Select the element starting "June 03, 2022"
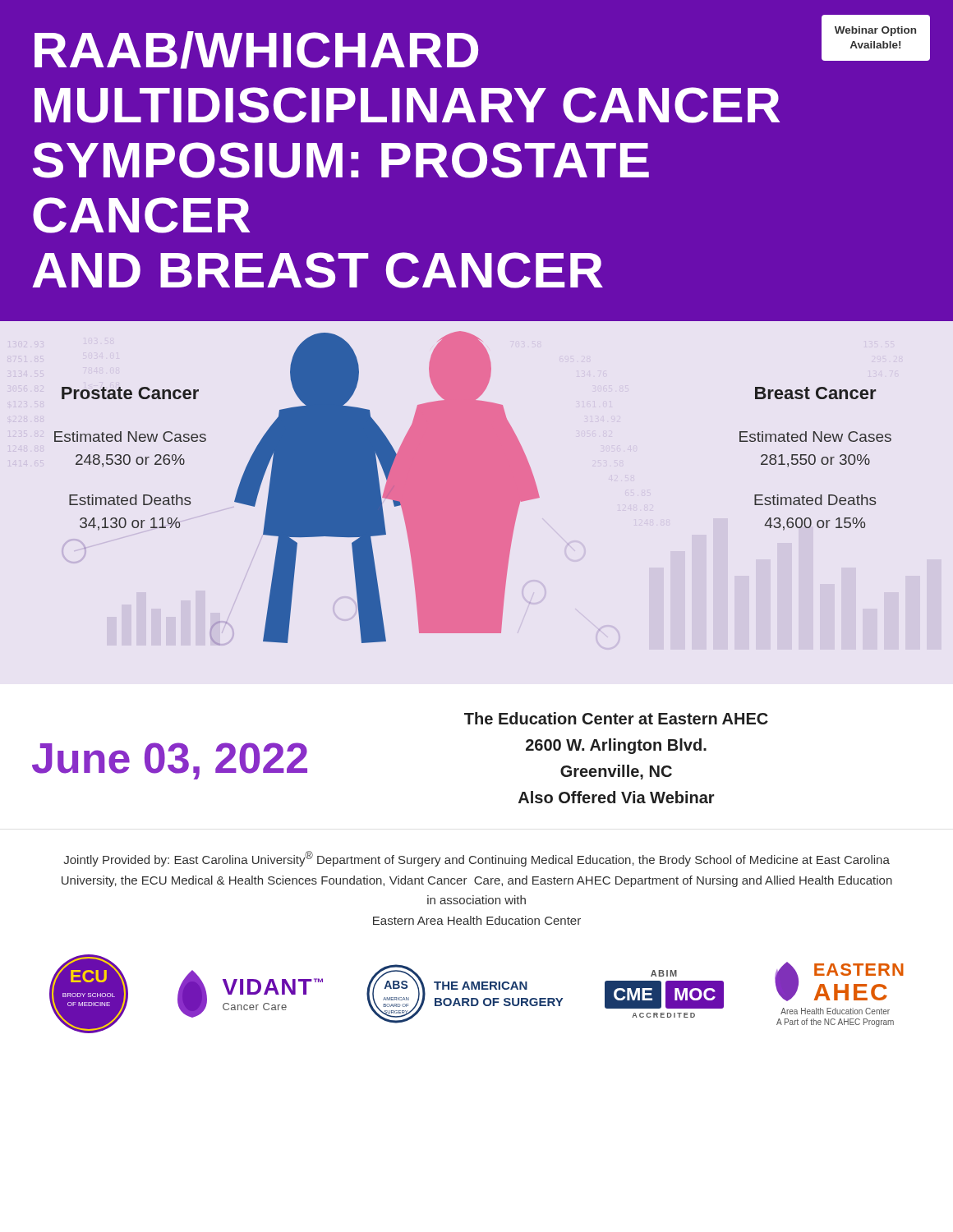Screen dimensions: 1232x953 click(170, 758)
